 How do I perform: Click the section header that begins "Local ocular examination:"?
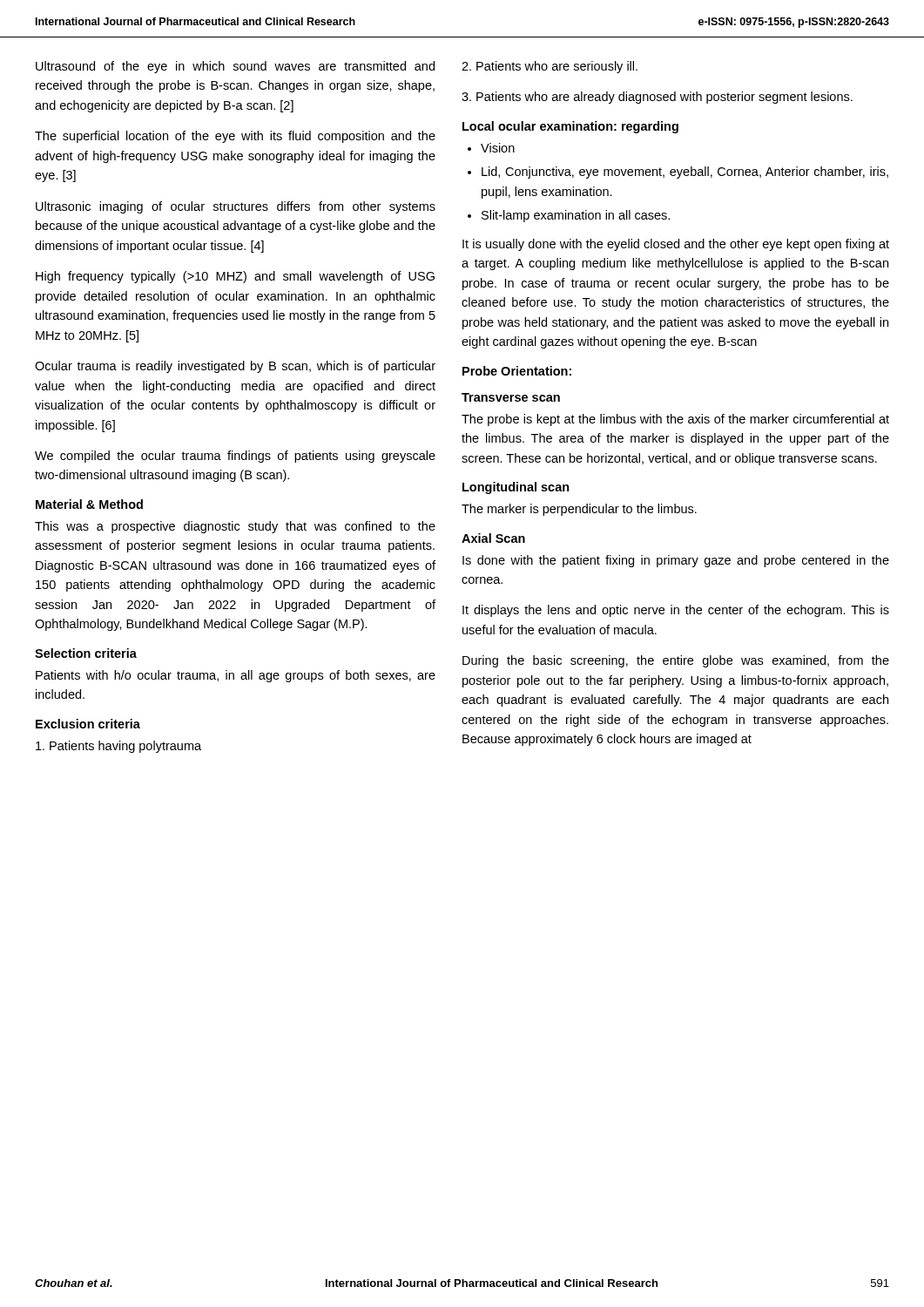click(570, 126)
